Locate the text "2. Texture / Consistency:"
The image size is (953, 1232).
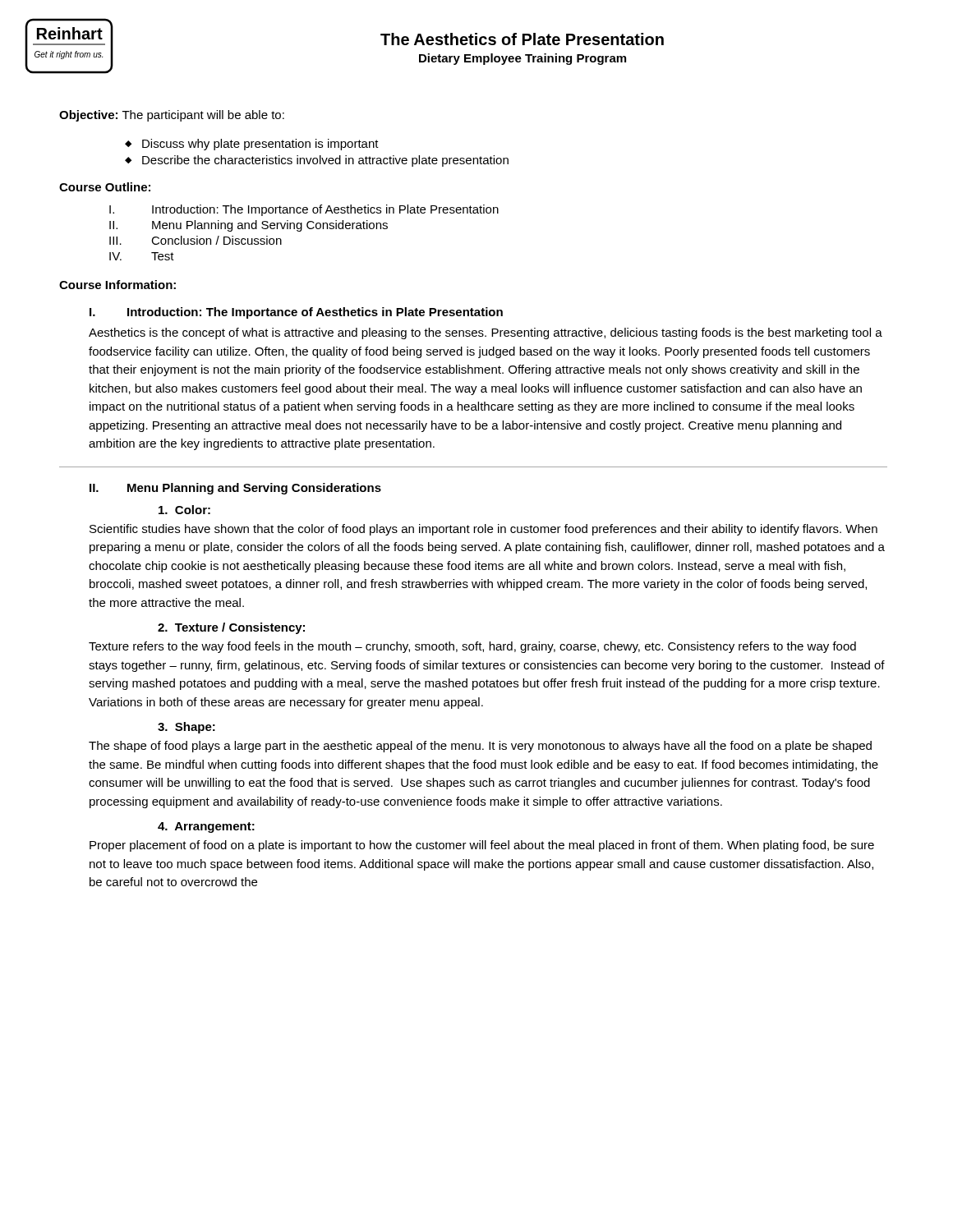[x=232, y=627]
